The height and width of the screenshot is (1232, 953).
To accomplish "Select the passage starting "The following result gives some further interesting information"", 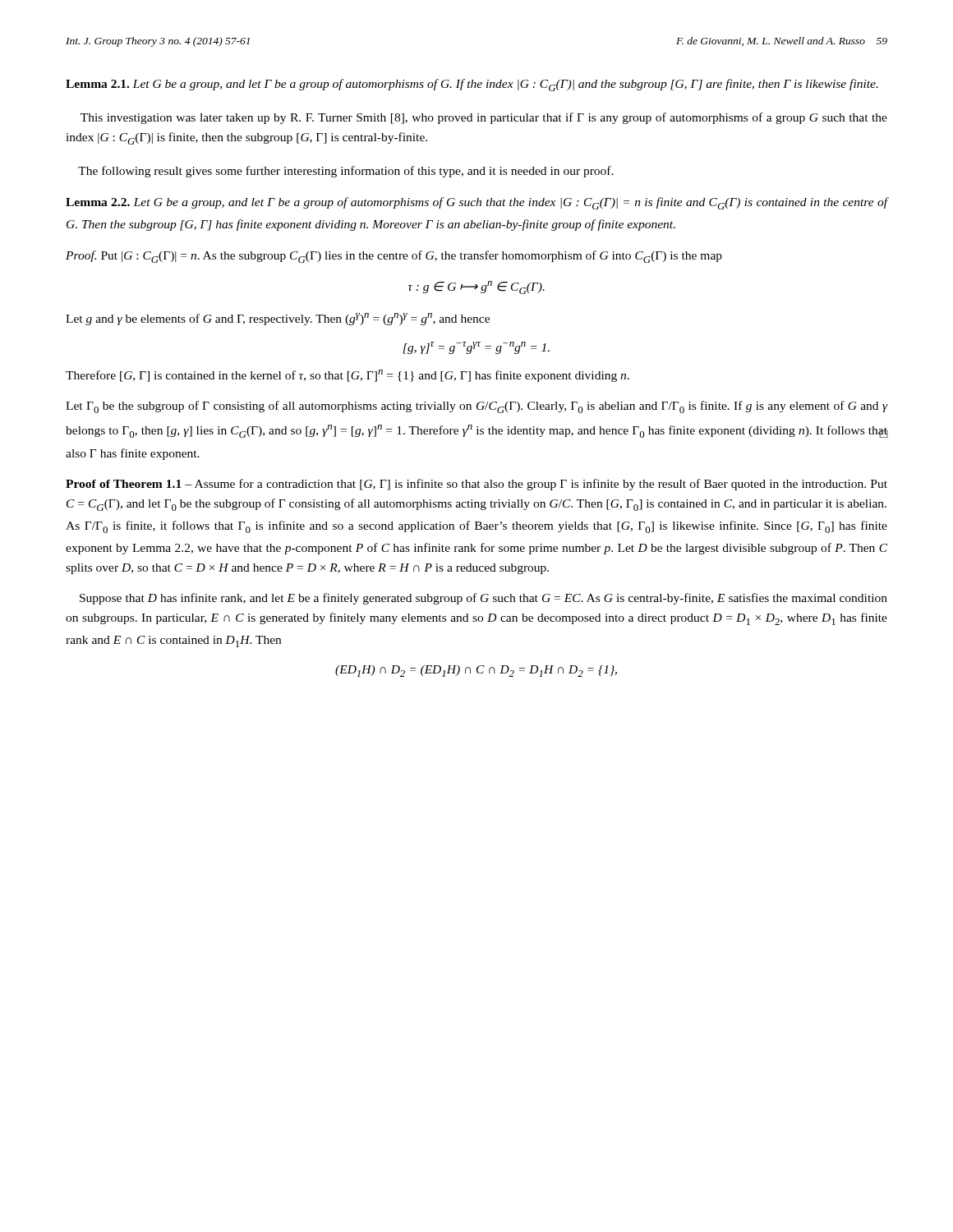I will click(x=340, y=171).
